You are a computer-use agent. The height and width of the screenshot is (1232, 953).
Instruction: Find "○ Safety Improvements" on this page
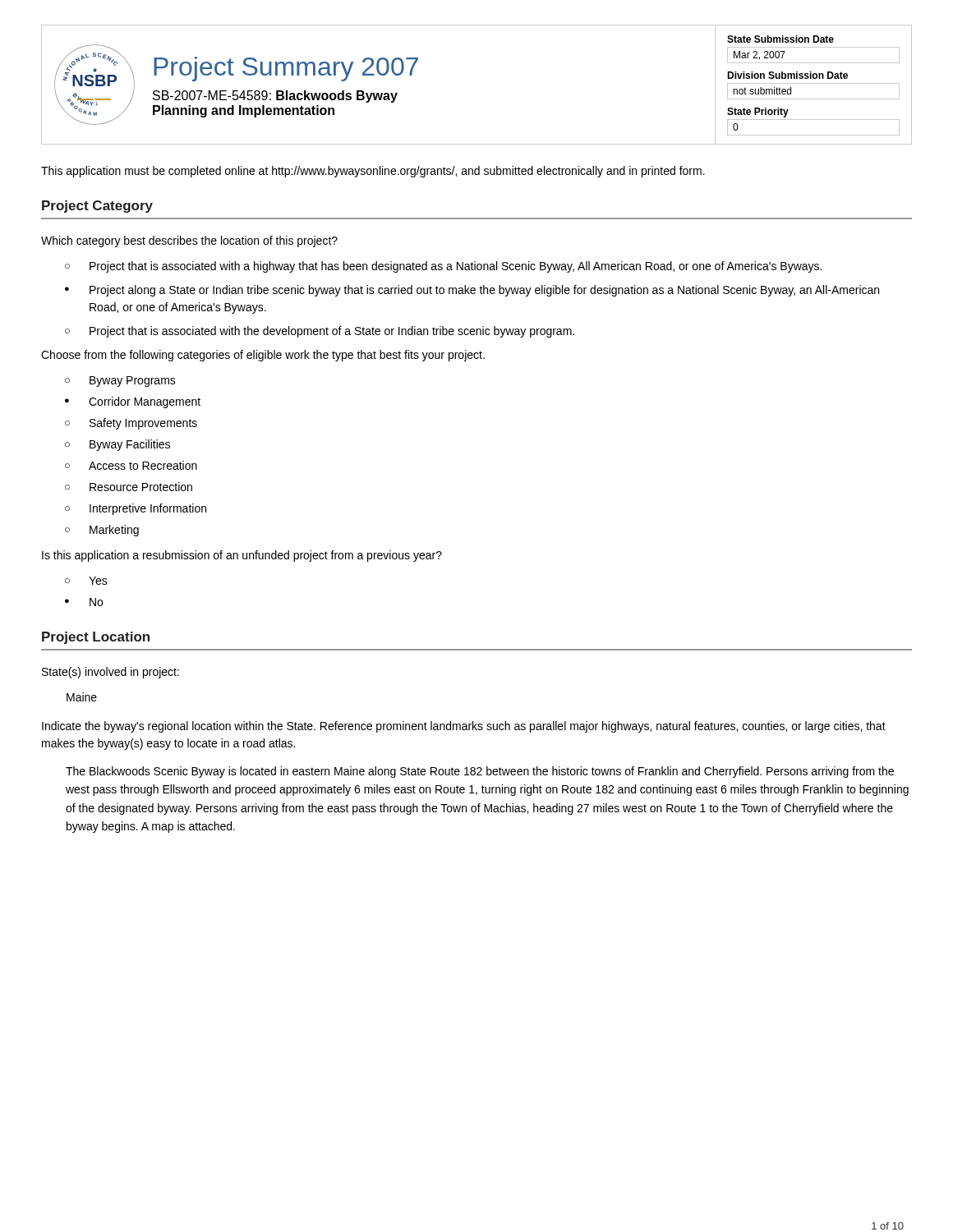pos(140,423)
